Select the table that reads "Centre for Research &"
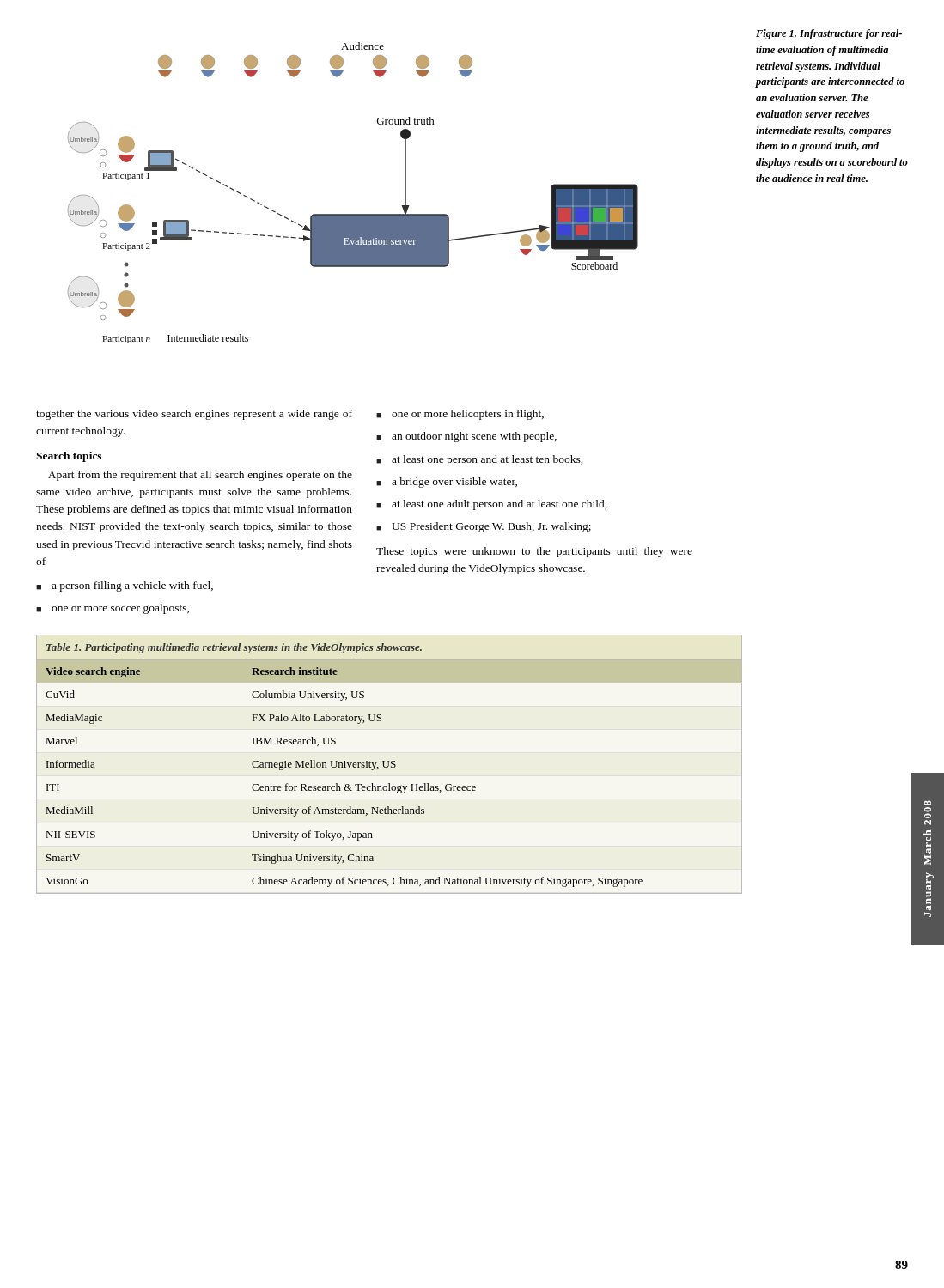Image resolution: width=944 pixels, height=1288 pixels. [389, 777]
